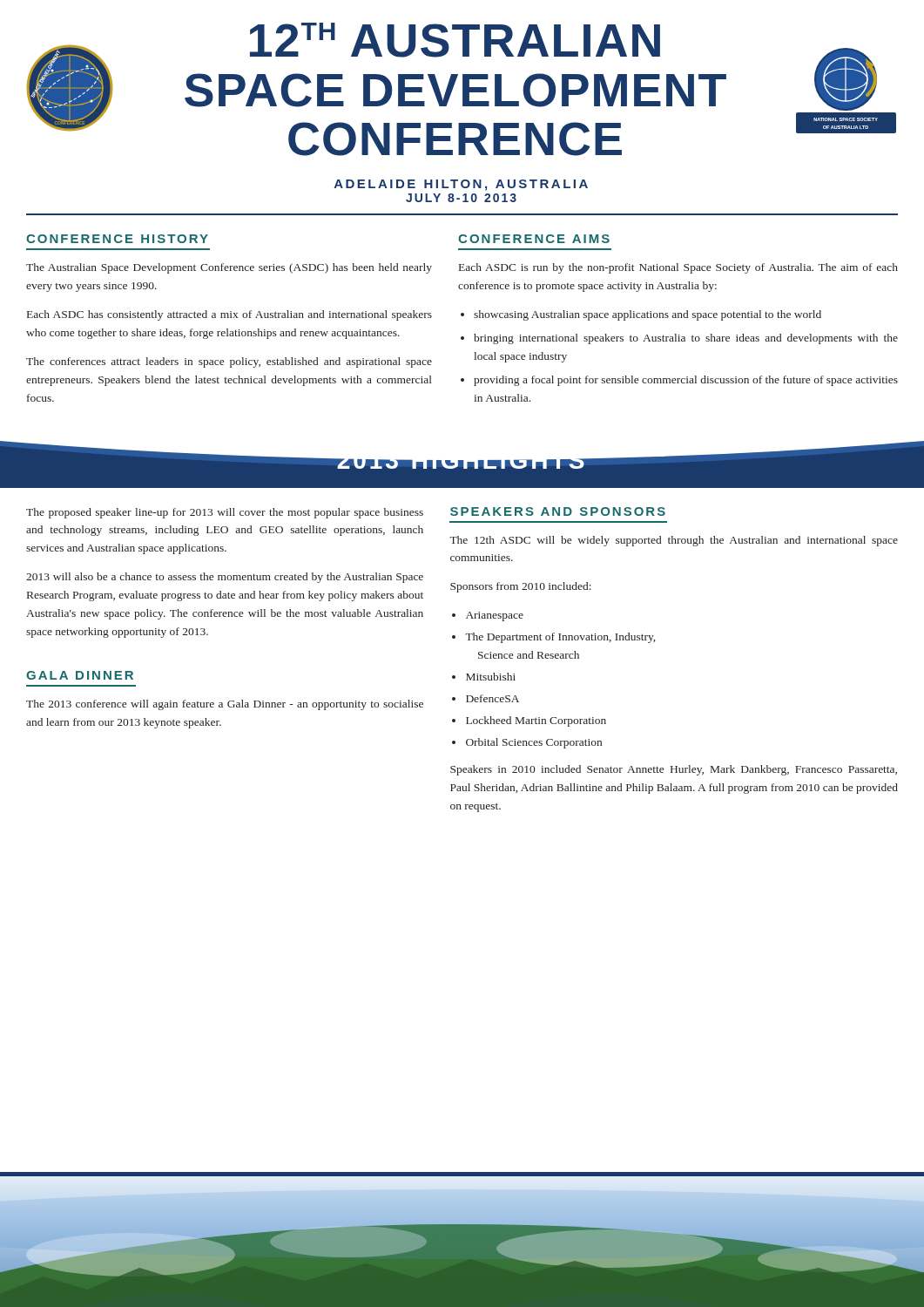924x1307 pixels.
Task: Click on the list item with the text "Orbital Sciences Corporation"
Action: coord(534,742)
